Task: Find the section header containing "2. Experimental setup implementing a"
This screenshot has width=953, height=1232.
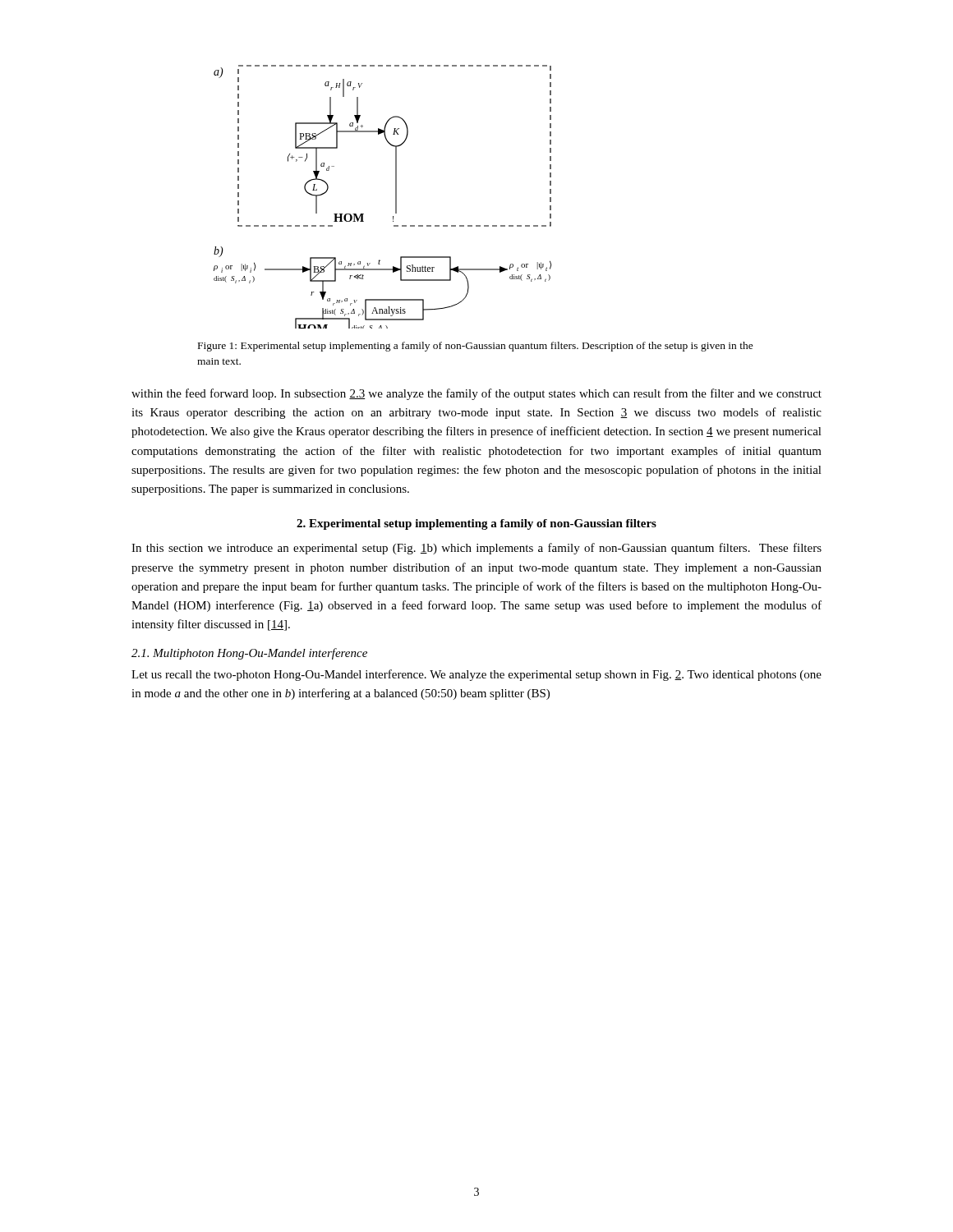Action: coord(476,523)
